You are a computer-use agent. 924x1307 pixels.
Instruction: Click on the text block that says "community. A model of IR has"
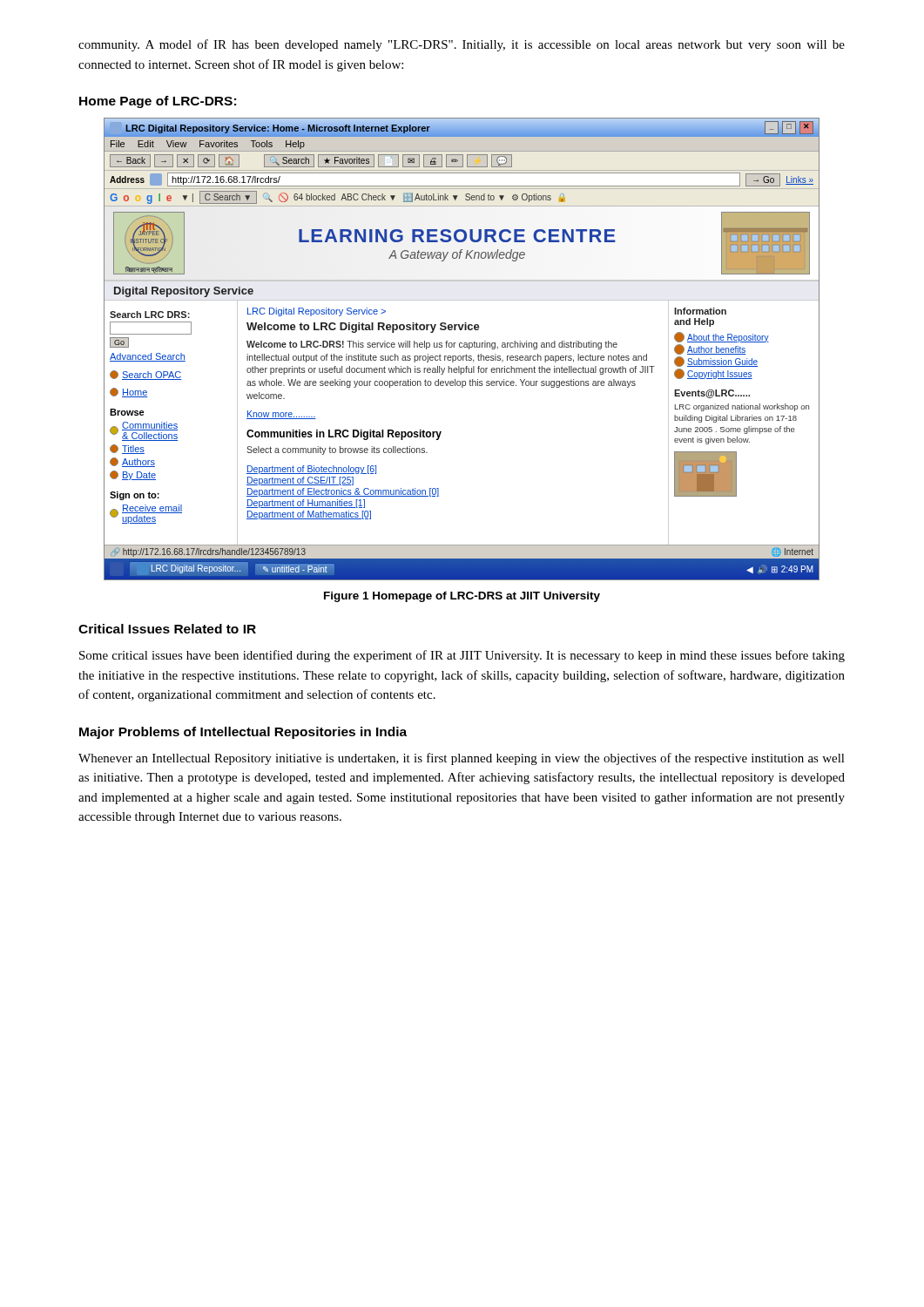coord(462,54)
